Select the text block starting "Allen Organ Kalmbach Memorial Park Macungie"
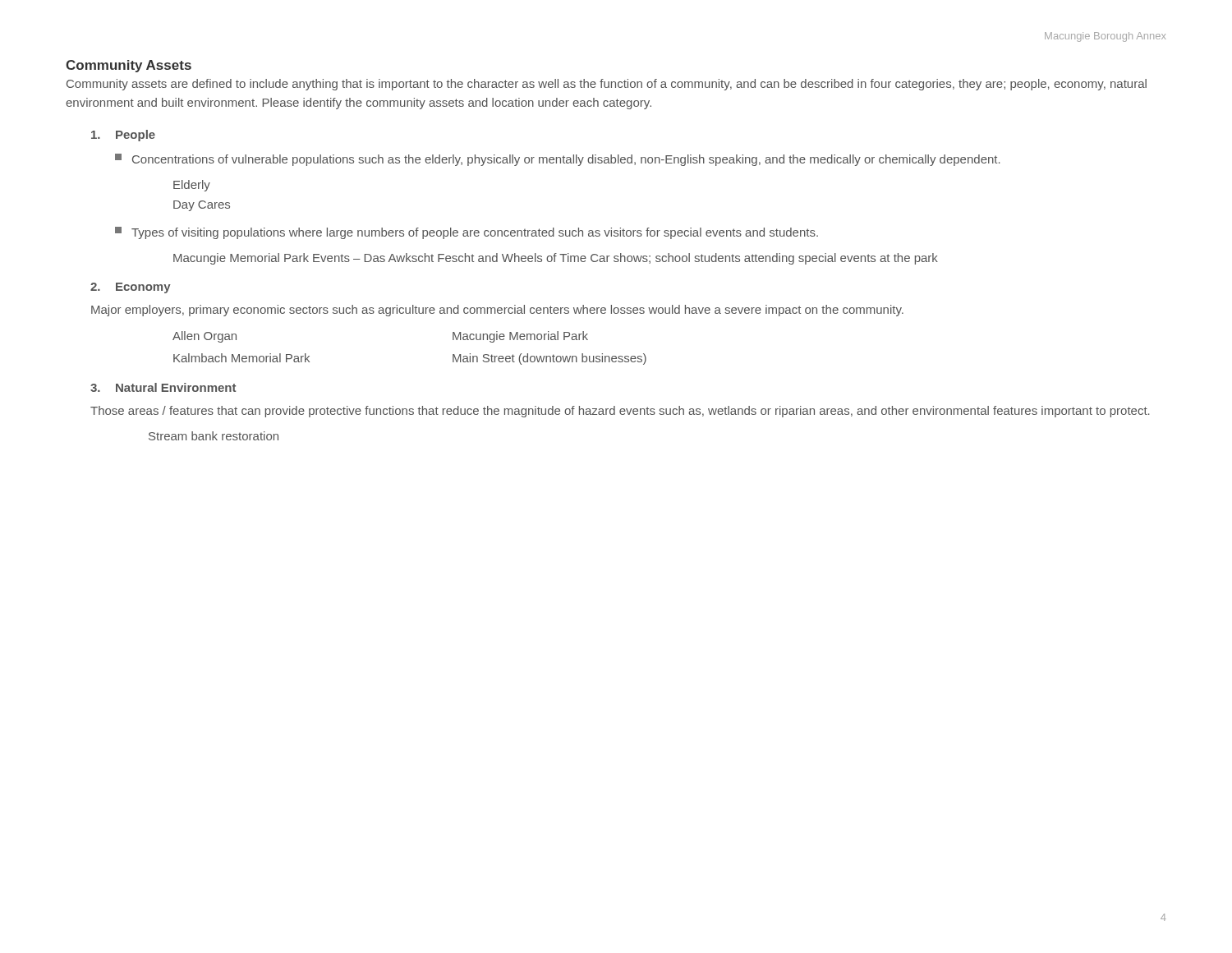 (x=209, y=339)
